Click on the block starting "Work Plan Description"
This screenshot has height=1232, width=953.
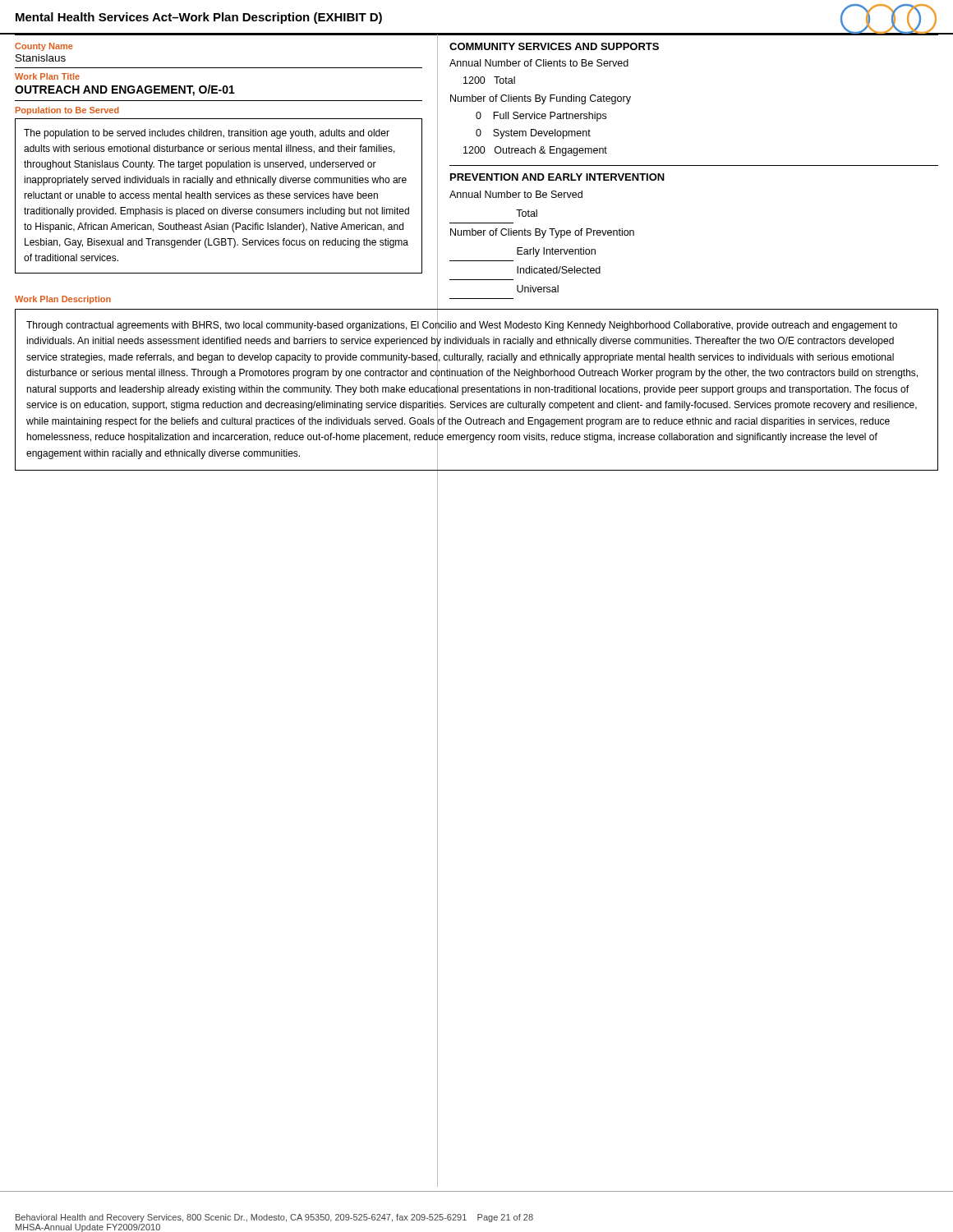coord(63,299)
